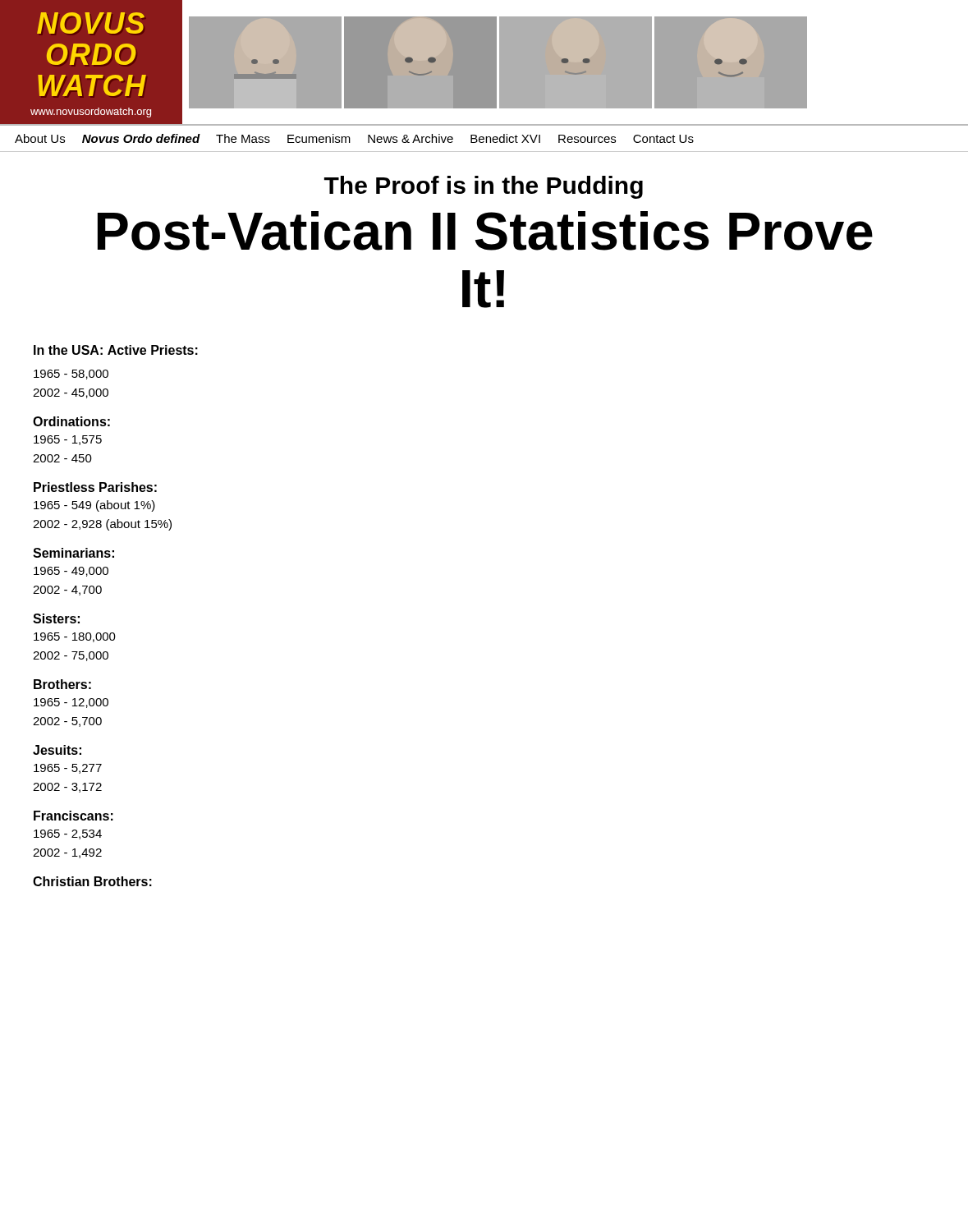This screenshot has width=968, height=1232.
Task: Where does it say "2002 - 3,172"?
Action: (67, 786)
